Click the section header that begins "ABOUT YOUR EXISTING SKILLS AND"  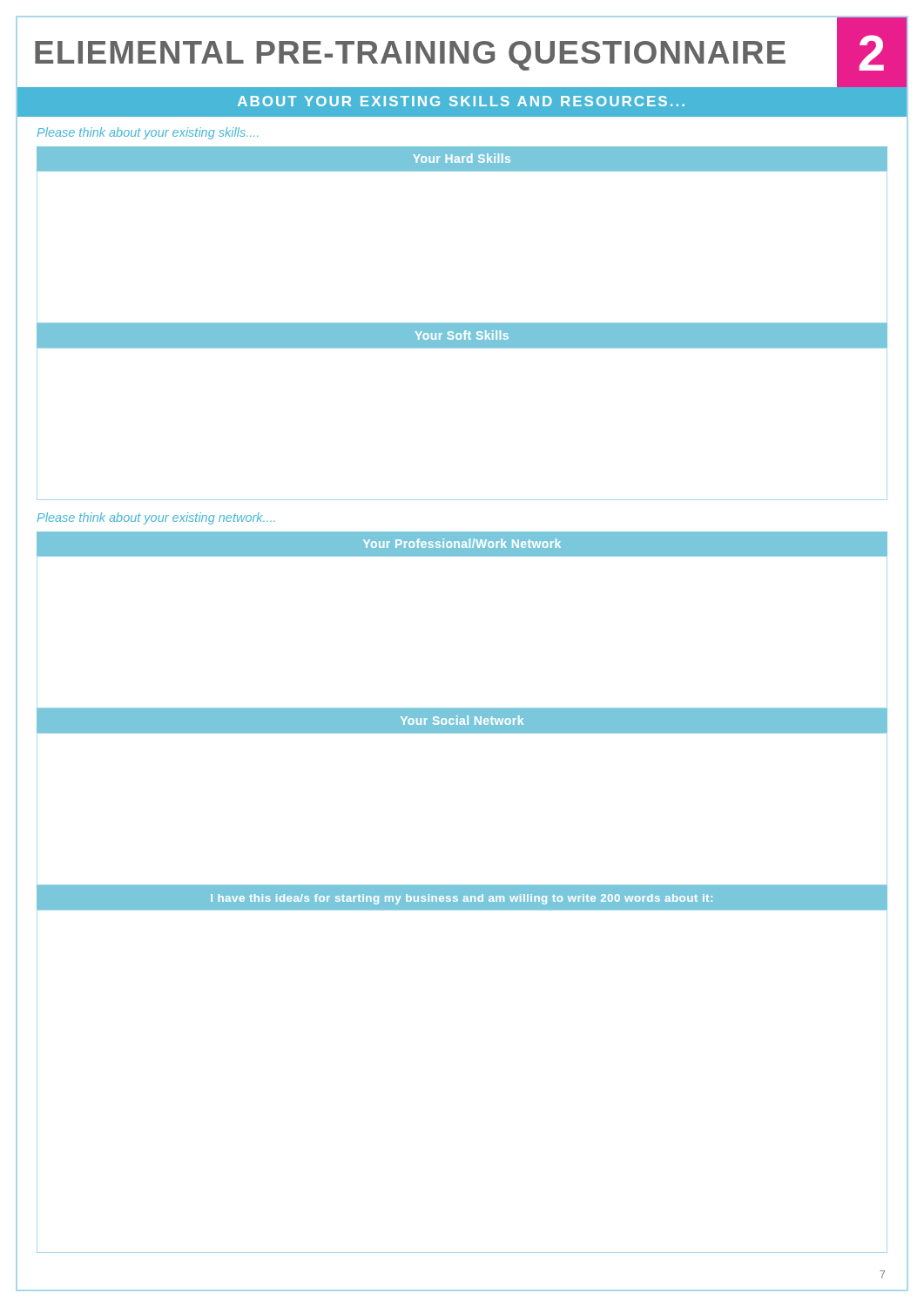(x=462, y=102)
